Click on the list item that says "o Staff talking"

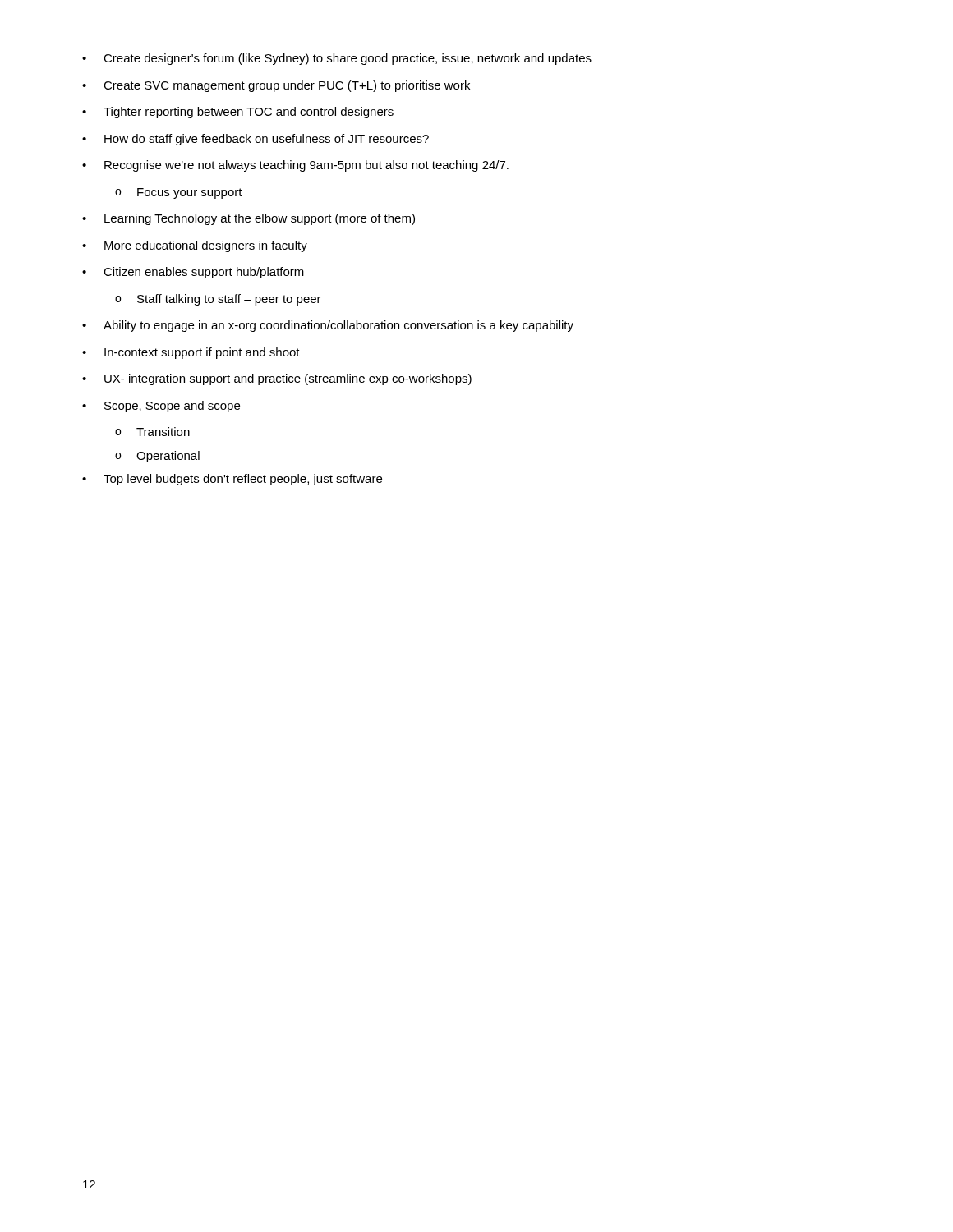pyautogui.click(x=218, y=299)
